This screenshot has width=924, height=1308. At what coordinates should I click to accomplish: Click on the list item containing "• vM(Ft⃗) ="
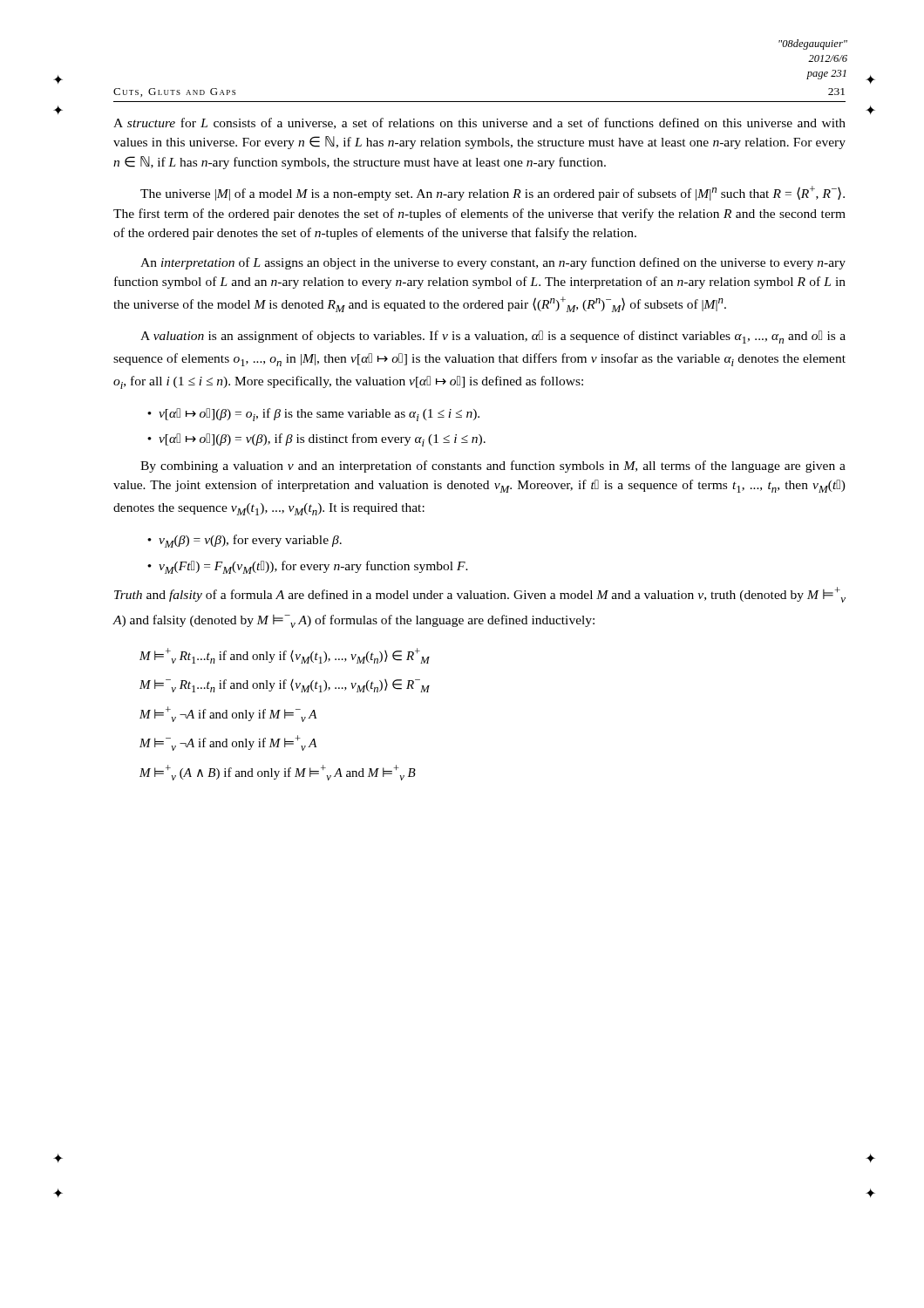click(308, 567)
